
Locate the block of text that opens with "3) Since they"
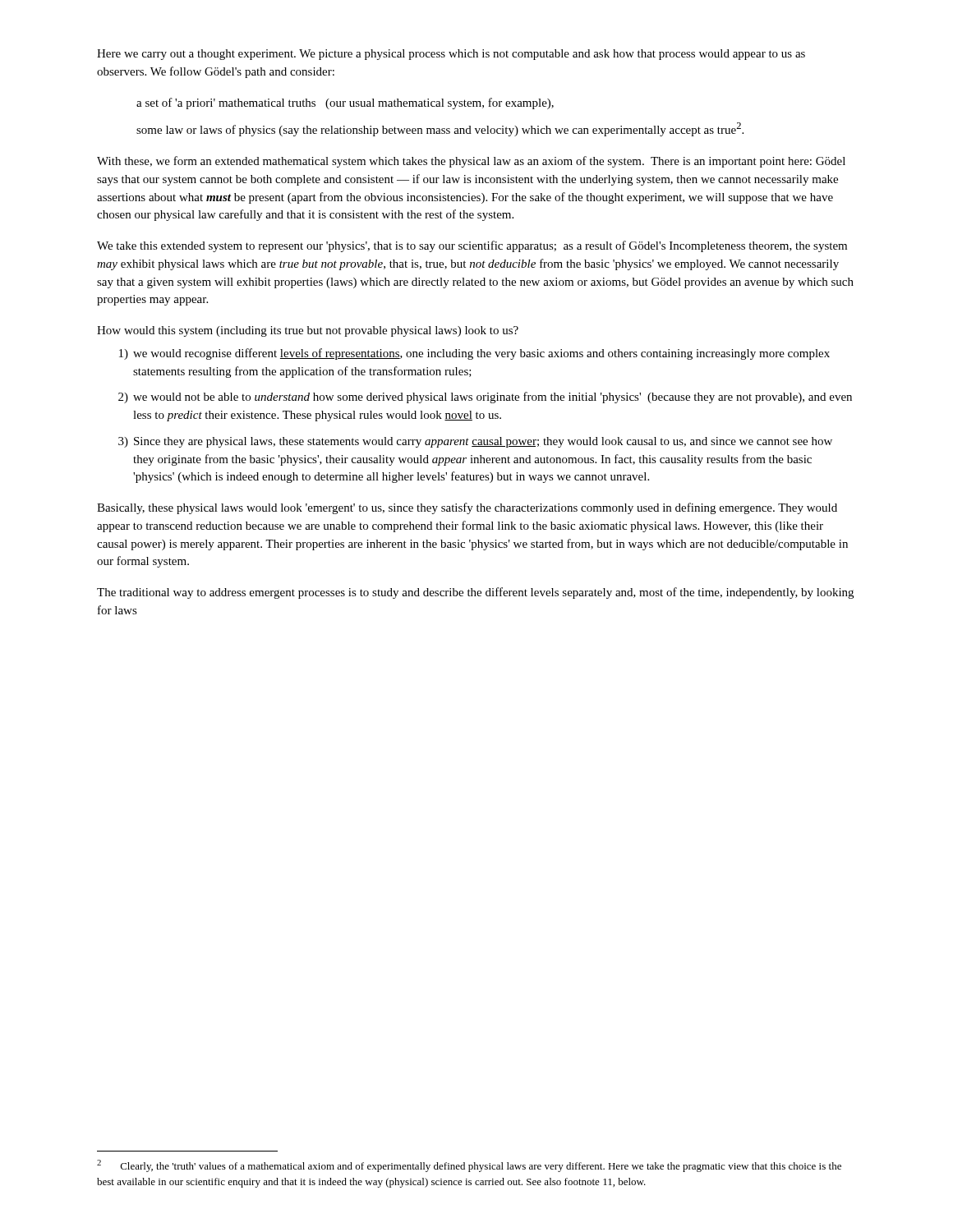click(x=476, y=459)
